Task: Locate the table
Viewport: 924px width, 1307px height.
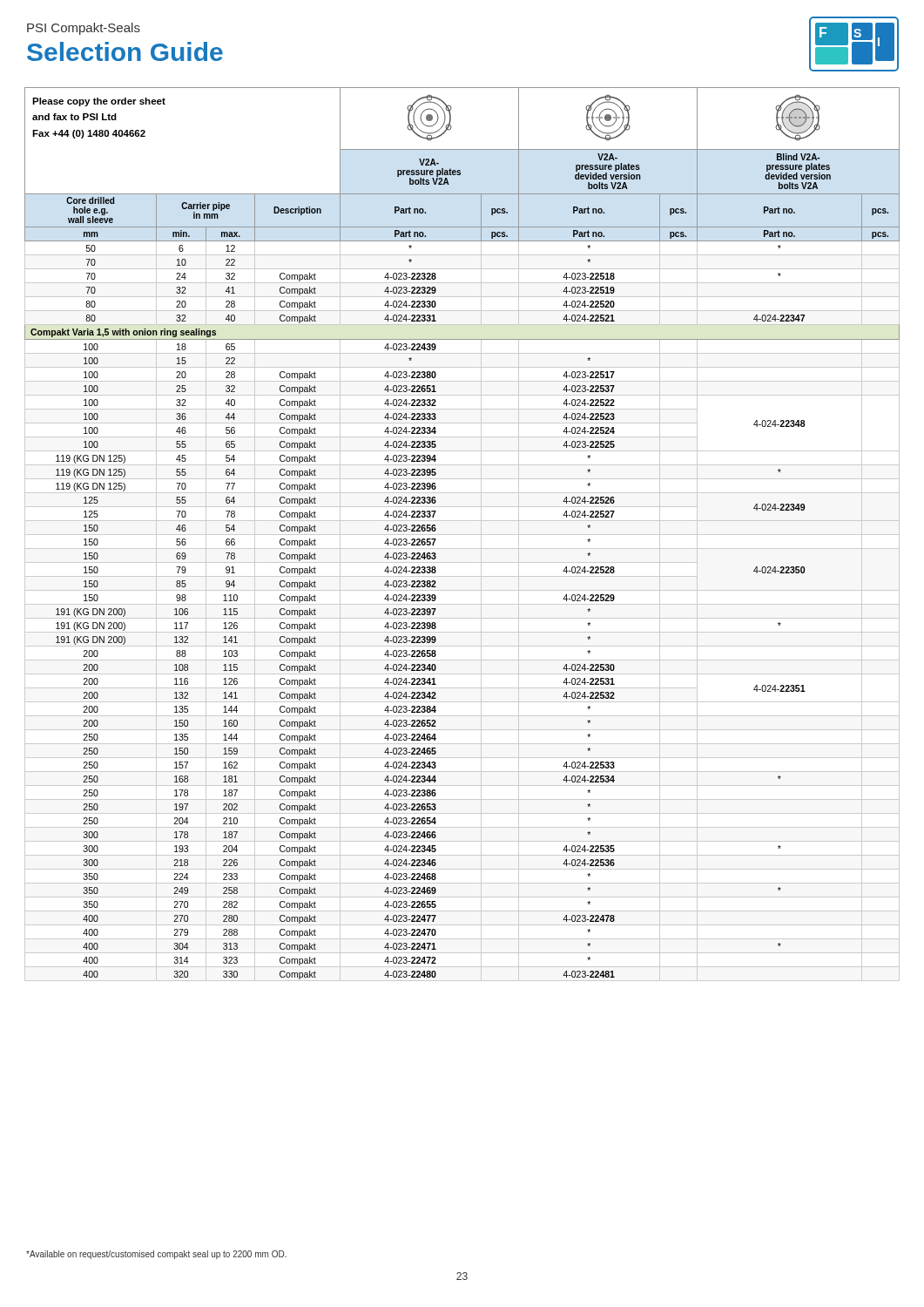Action: coord(462,534)
